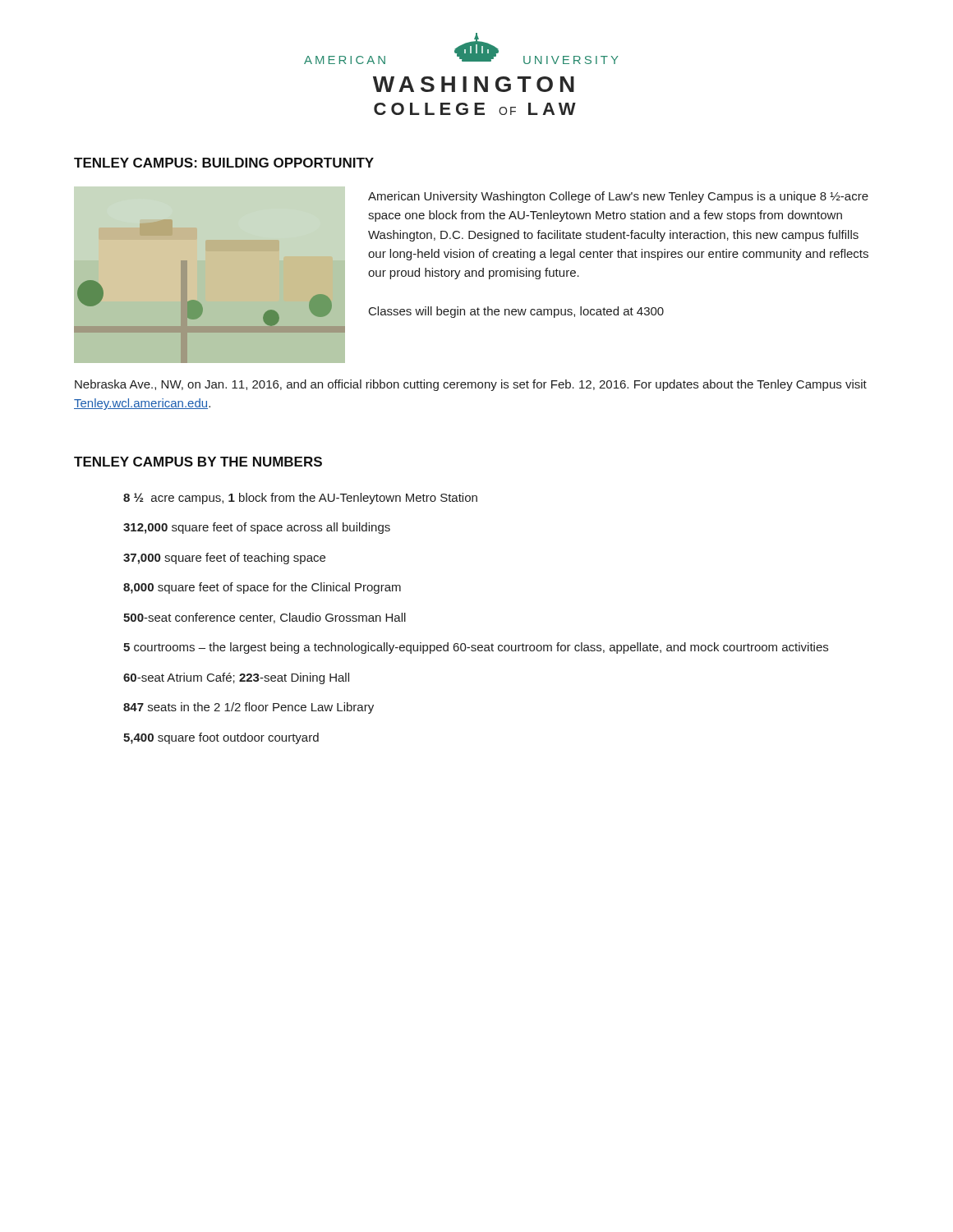This screenshot has width=953, height=1232.
Task: Where does it say "5,400 square foot outdoor courtyard"?
Action: (x=221, y=737)
